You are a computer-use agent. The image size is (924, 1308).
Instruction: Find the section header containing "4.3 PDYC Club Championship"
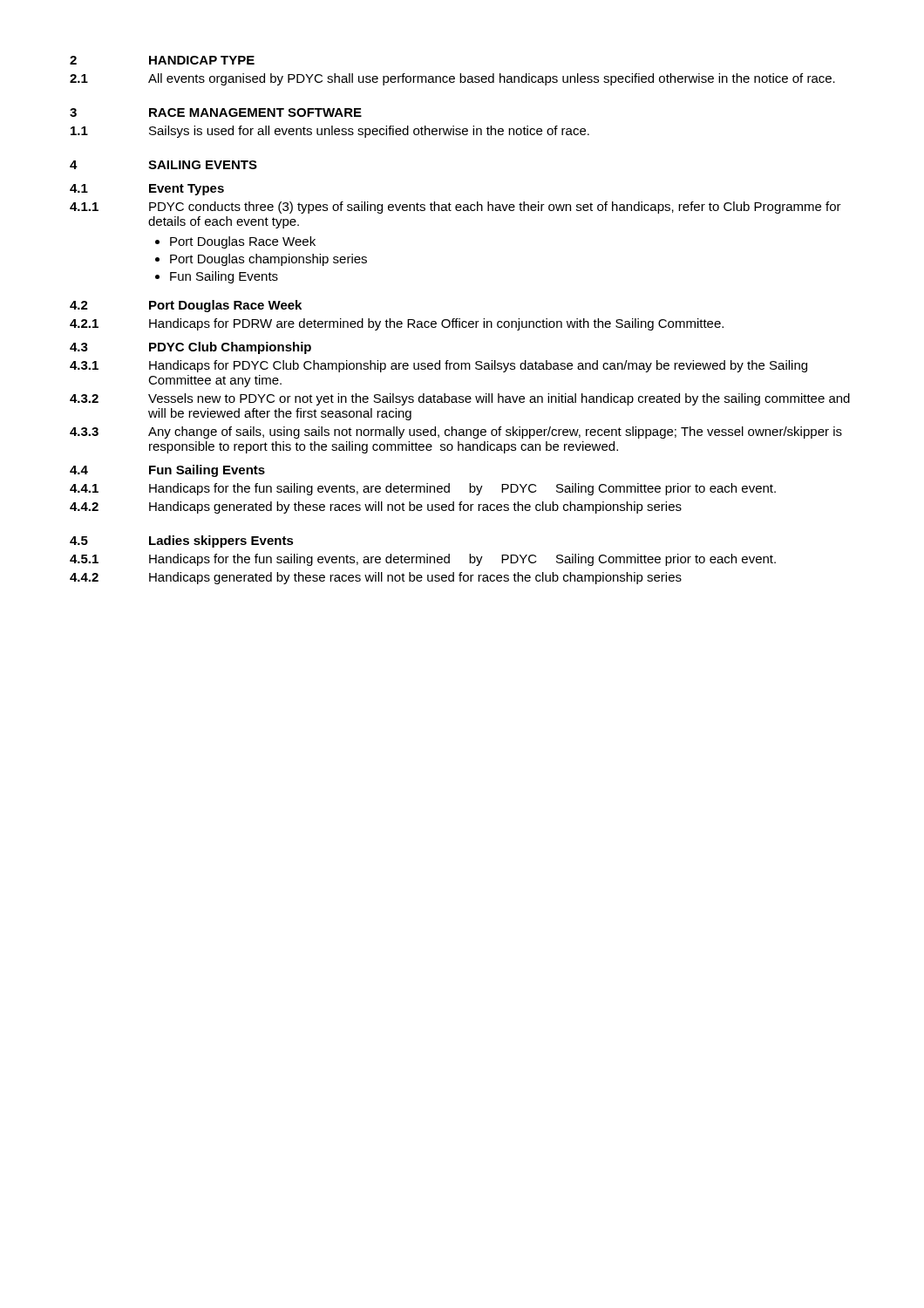pyautogui.click(x=190, y=348)
